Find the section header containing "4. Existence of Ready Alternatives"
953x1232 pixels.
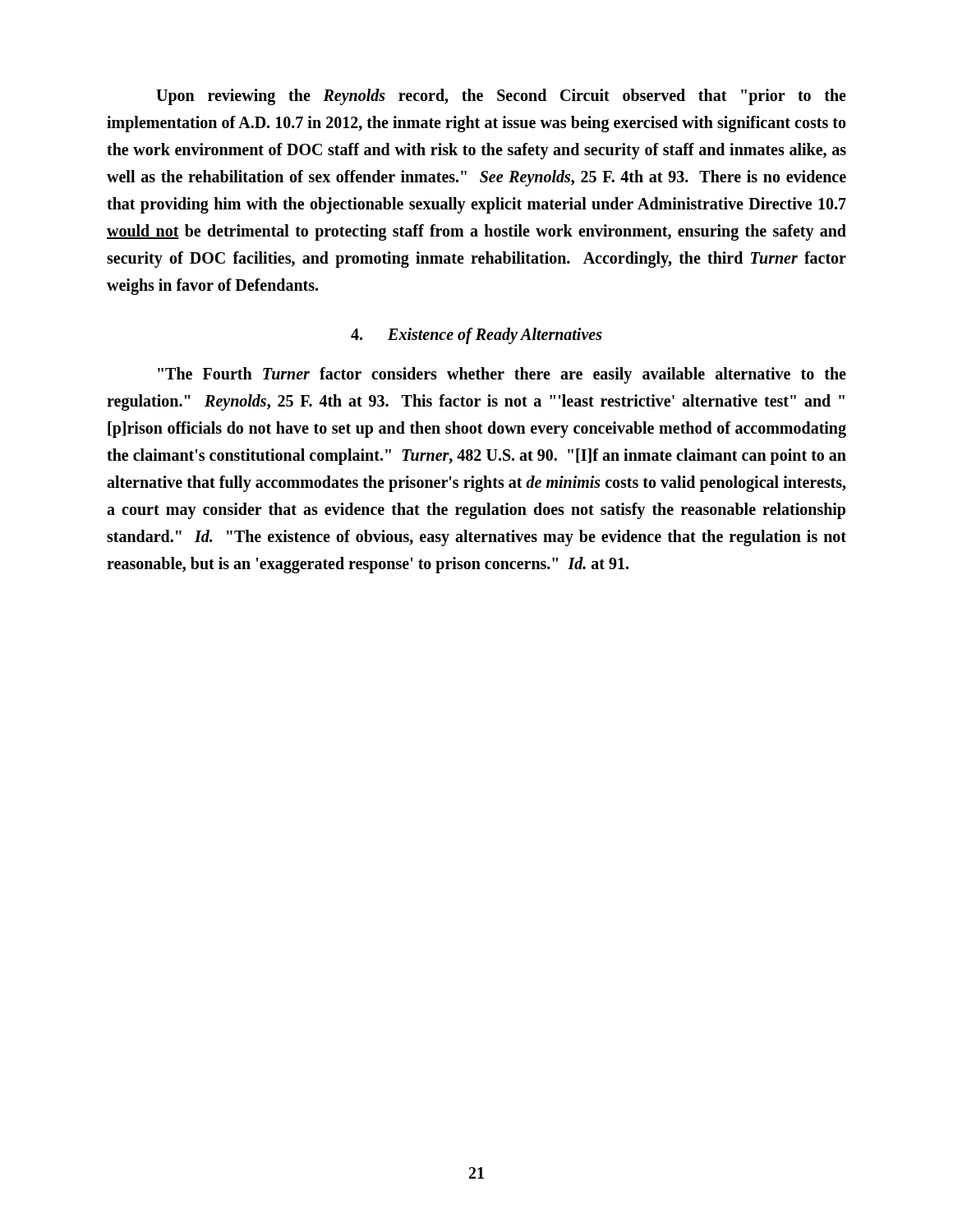476,334
